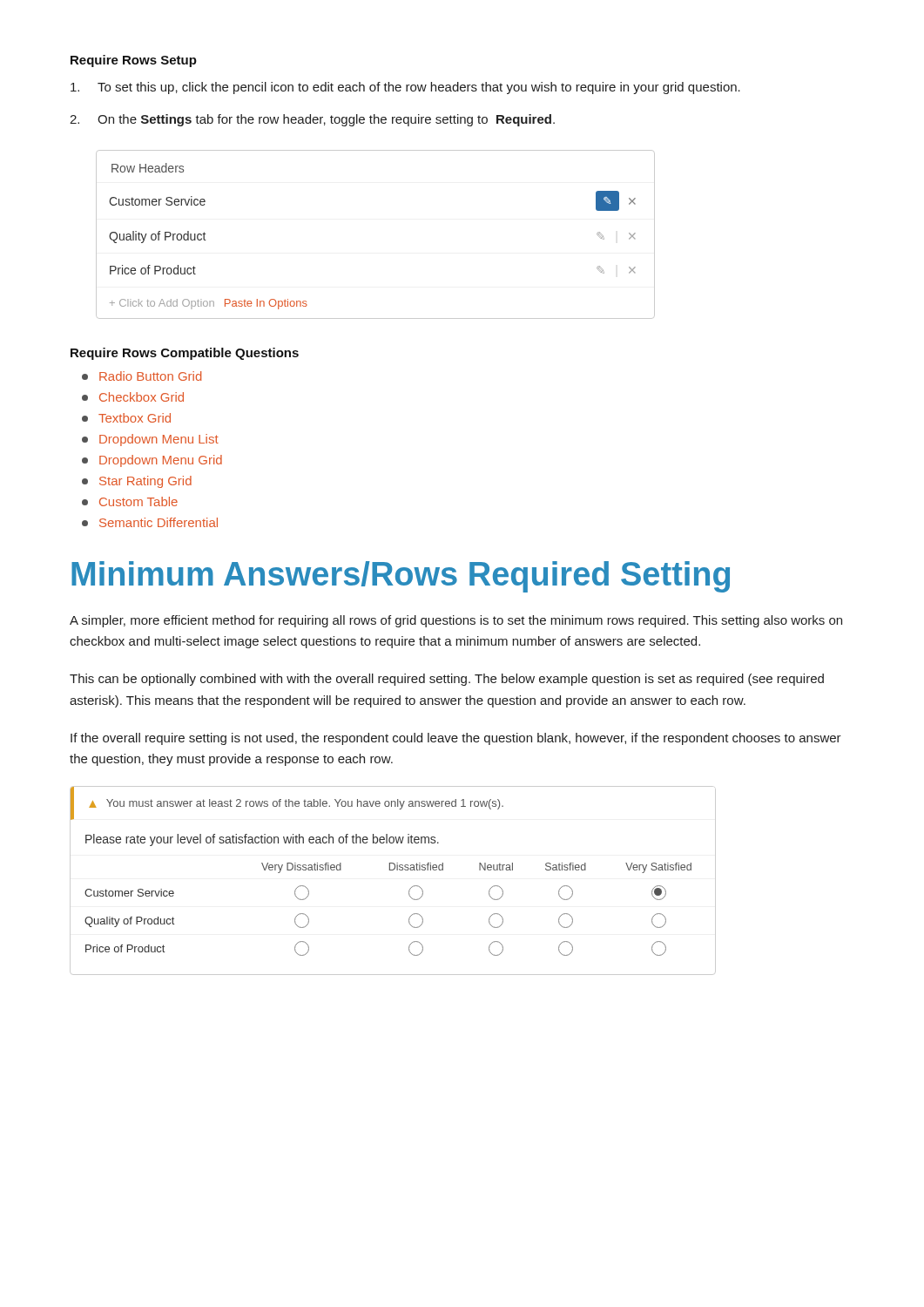924x1307 pixels.
Task: Click the passage that begins "If the overall require"
Action: pos(455,748)
